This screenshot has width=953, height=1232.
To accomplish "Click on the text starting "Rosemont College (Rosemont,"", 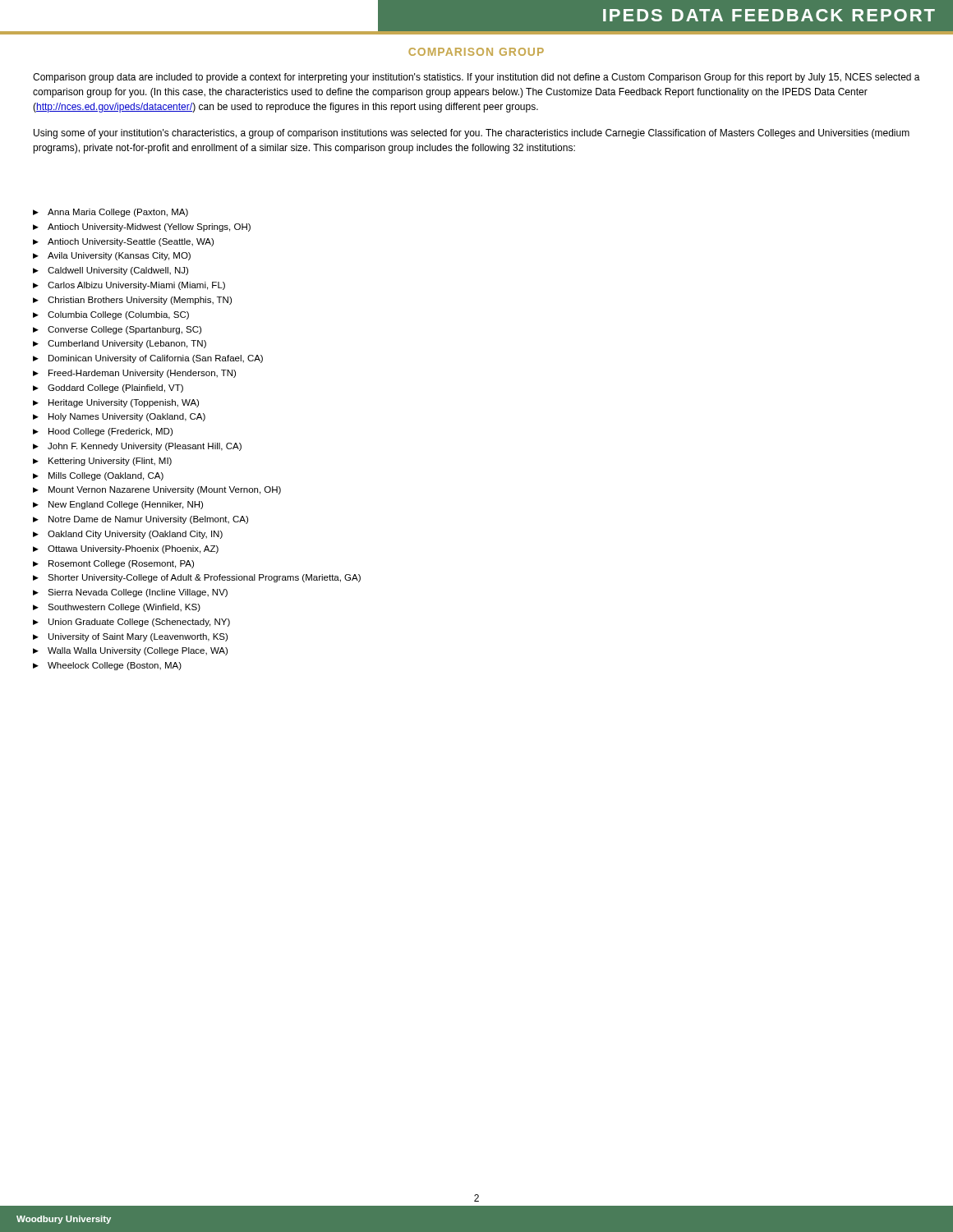I will (121, 563).
